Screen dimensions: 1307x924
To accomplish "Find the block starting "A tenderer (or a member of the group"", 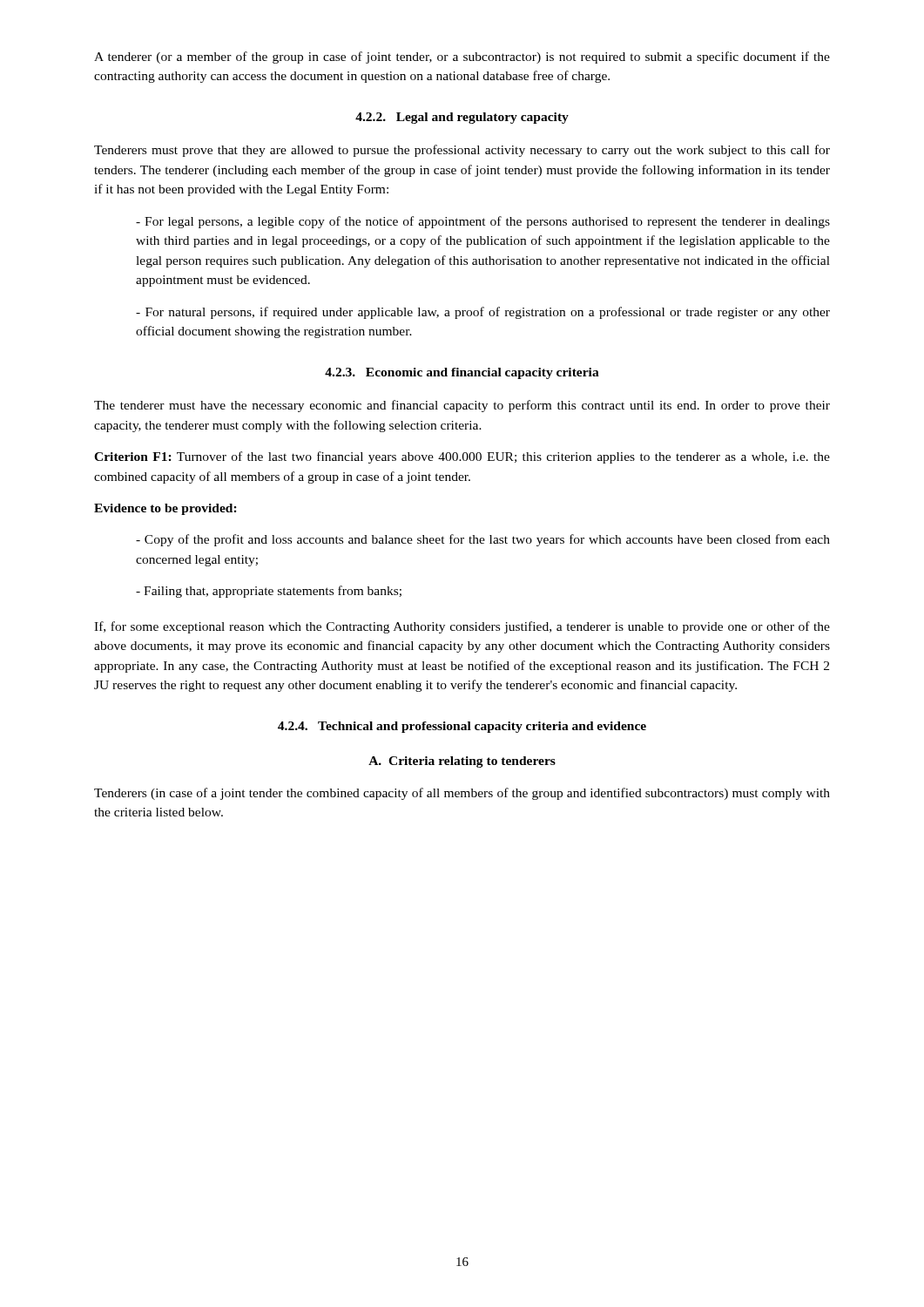I will (462, 66).
